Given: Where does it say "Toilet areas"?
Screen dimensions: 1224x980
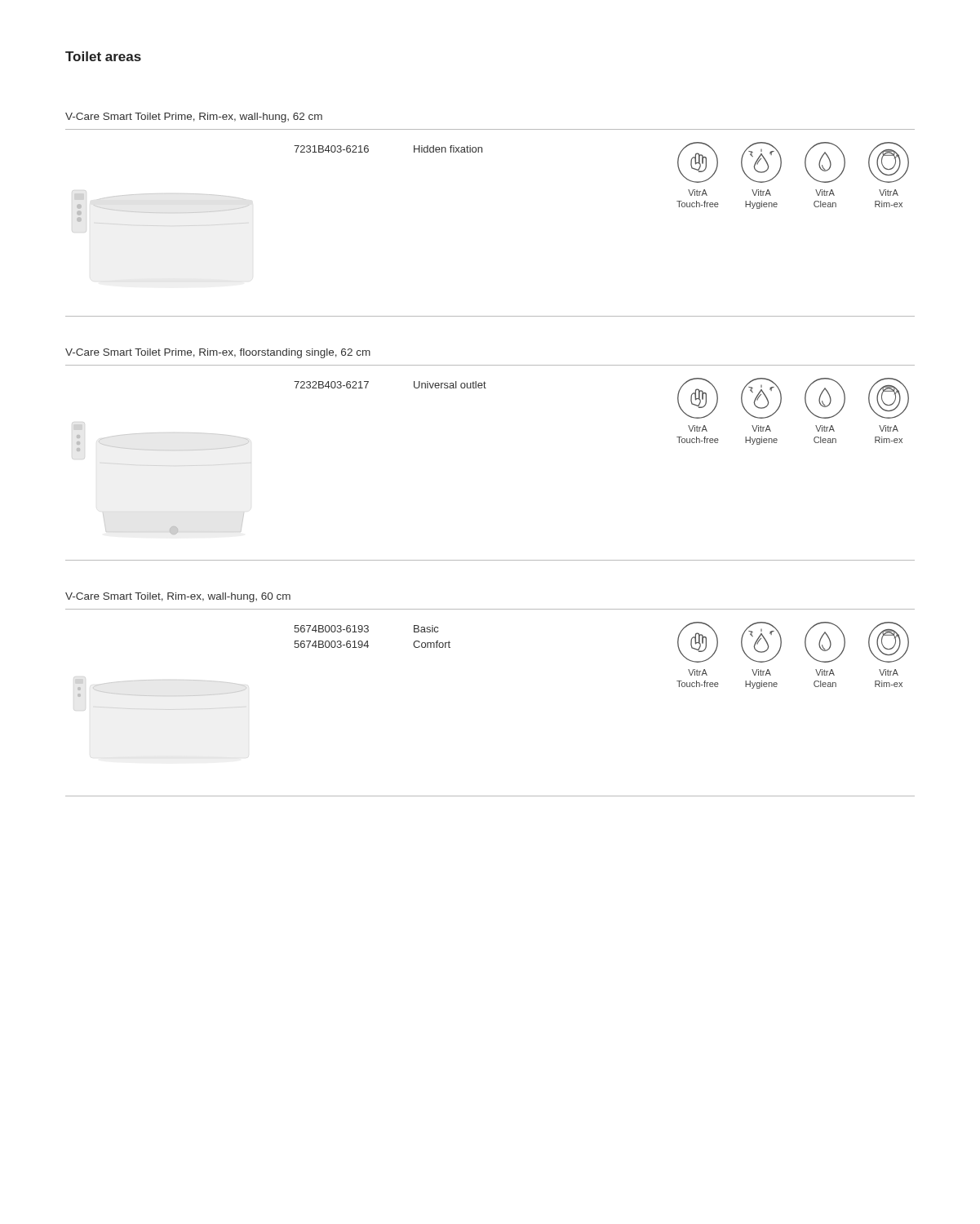Looking at the screenshot, I should click(x=103, y=57).
